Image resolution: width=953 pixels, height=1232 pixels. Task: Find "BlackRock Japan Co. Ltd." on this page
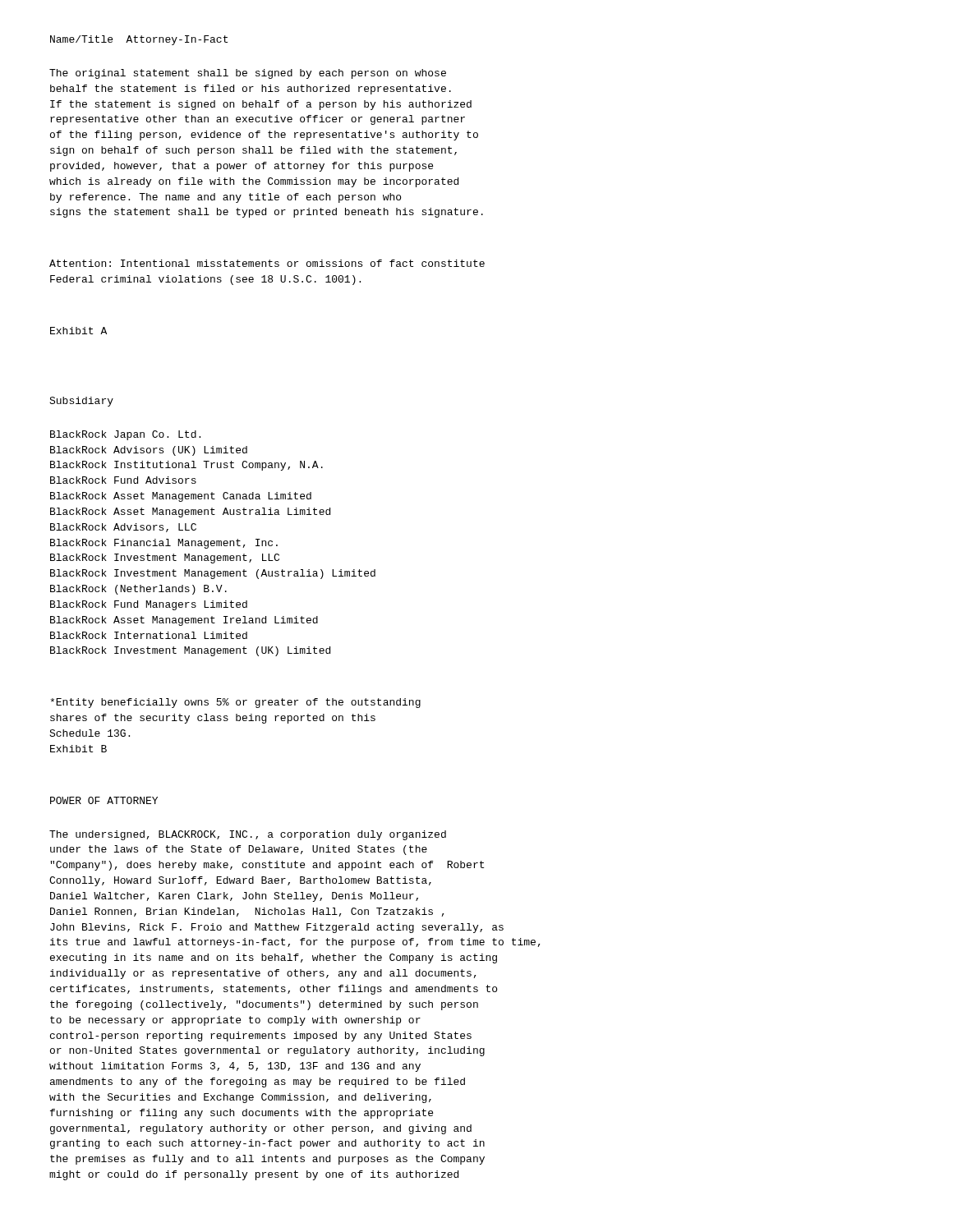pyautogui.click(x=126, y=435)
